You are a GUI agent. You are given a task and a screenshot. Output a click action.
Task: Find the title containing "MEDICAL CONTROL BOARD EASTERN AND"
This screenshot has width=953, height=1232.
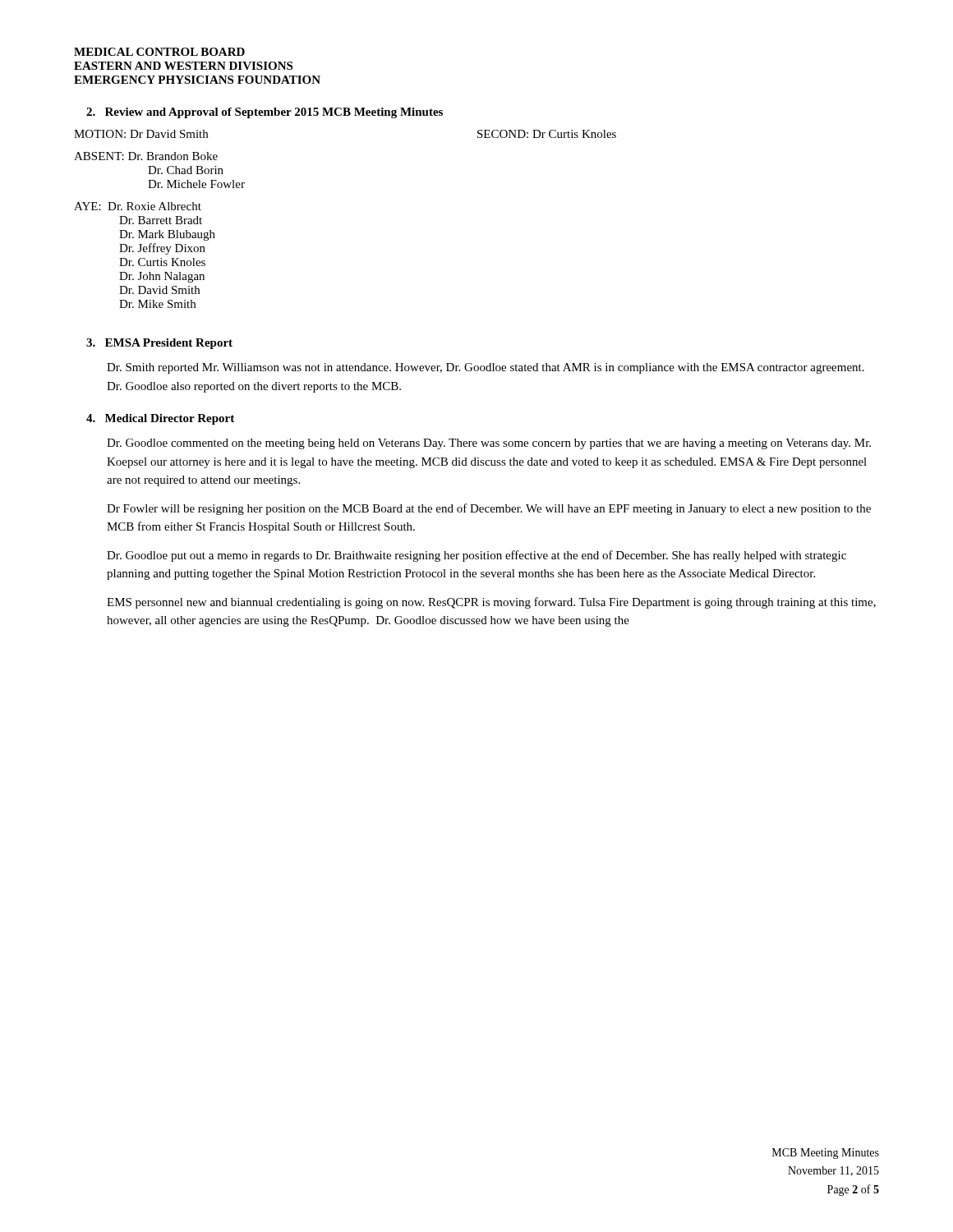coord(197,66)
